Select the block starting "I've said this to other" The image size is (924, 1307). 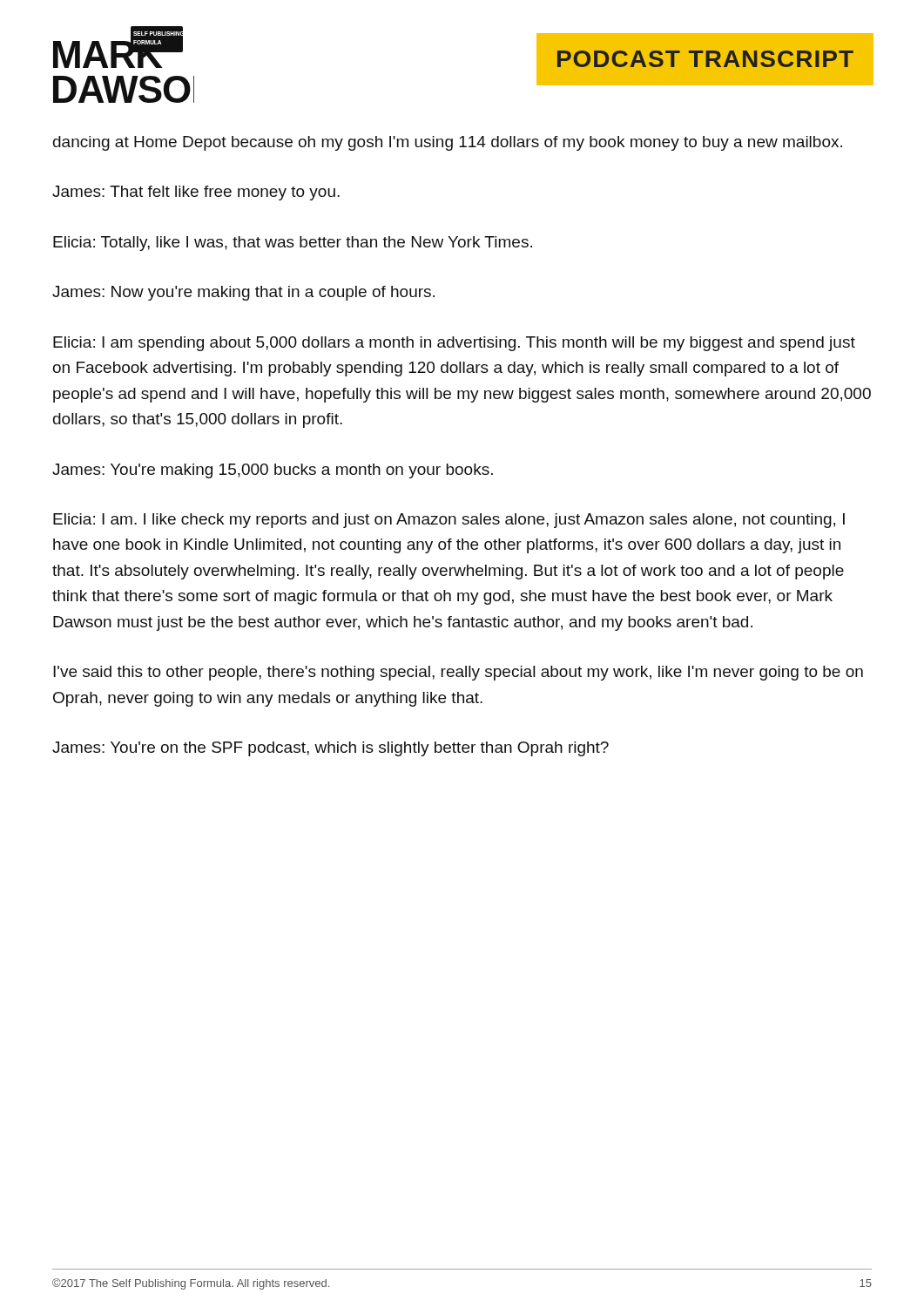[x=458, y=684]
